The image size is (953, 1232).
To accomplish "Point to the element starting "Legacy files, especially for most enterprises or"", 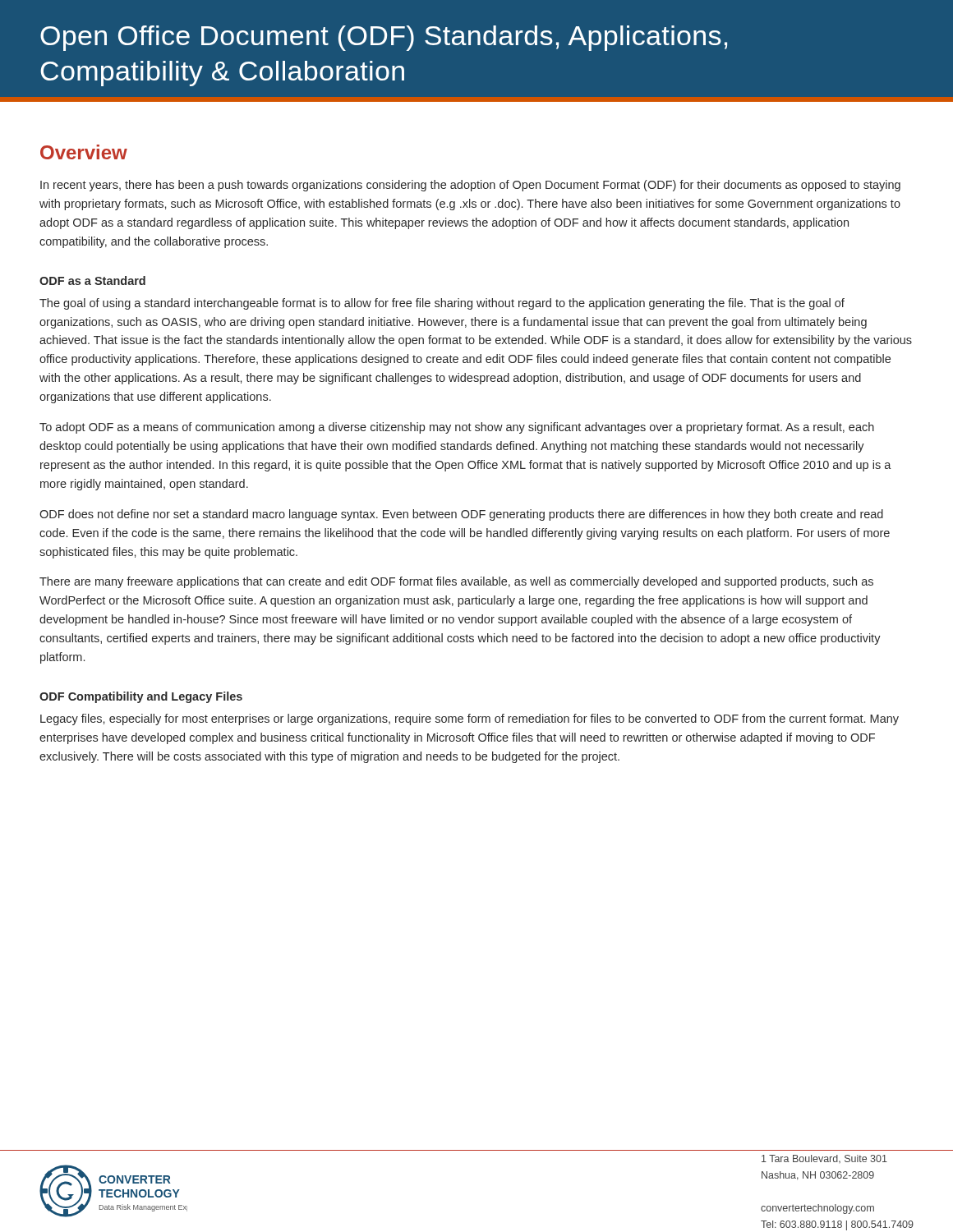I will 476,738.
